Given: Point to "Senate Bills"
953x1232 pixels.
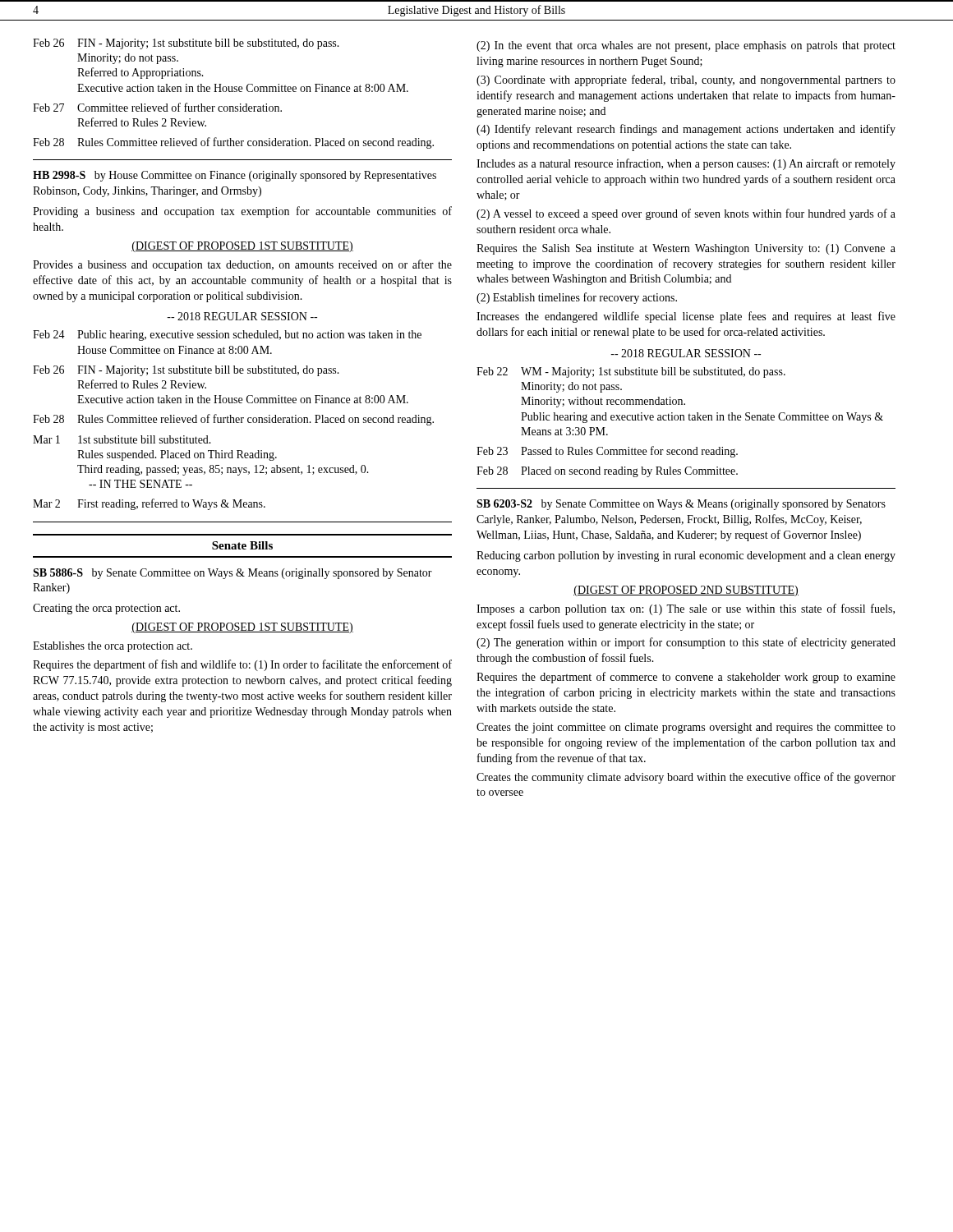Looking at the screenshot, I should (242, 545).
